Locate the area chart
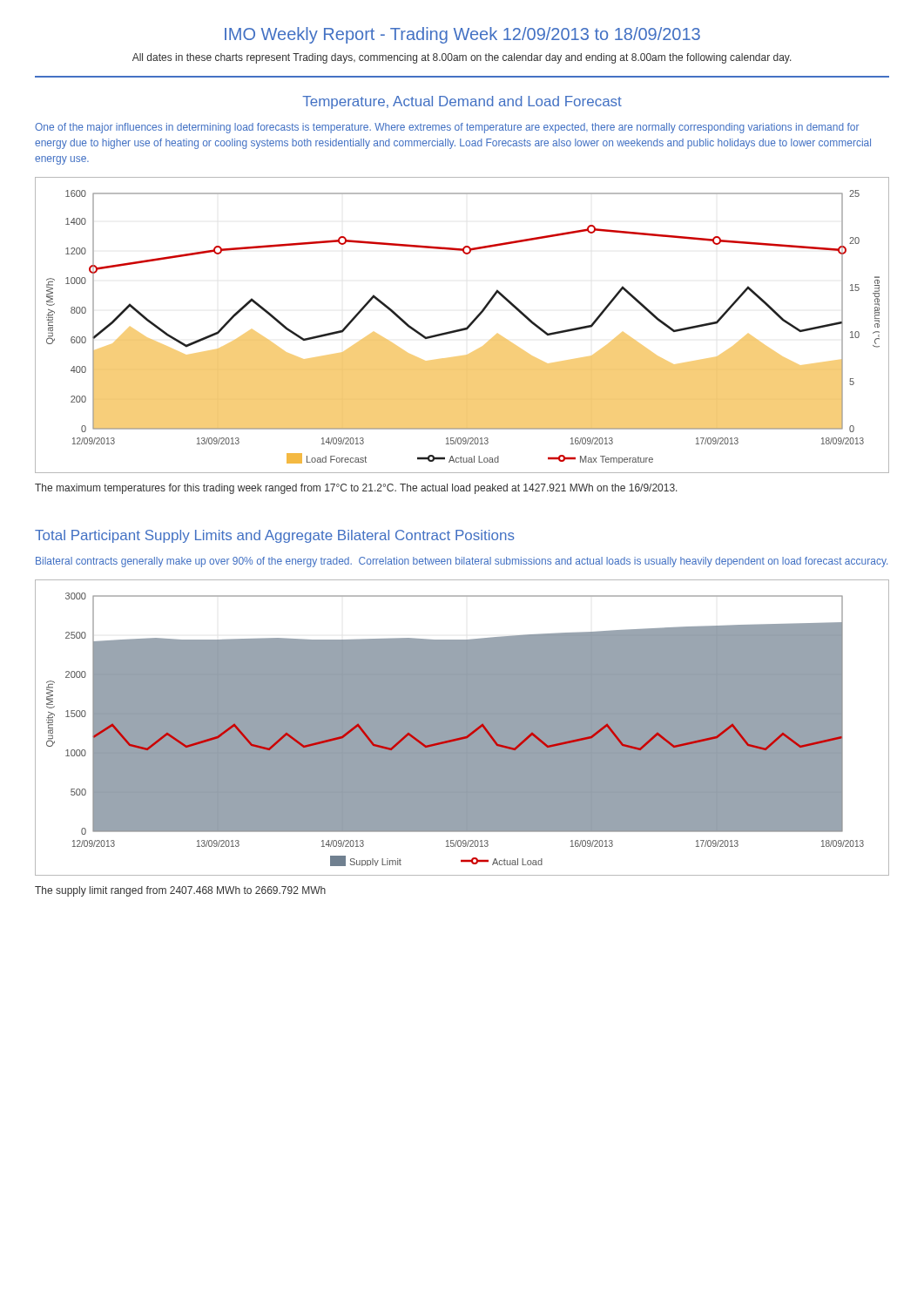This screenshot has height=1307, width=924. [x=462, y=728]
